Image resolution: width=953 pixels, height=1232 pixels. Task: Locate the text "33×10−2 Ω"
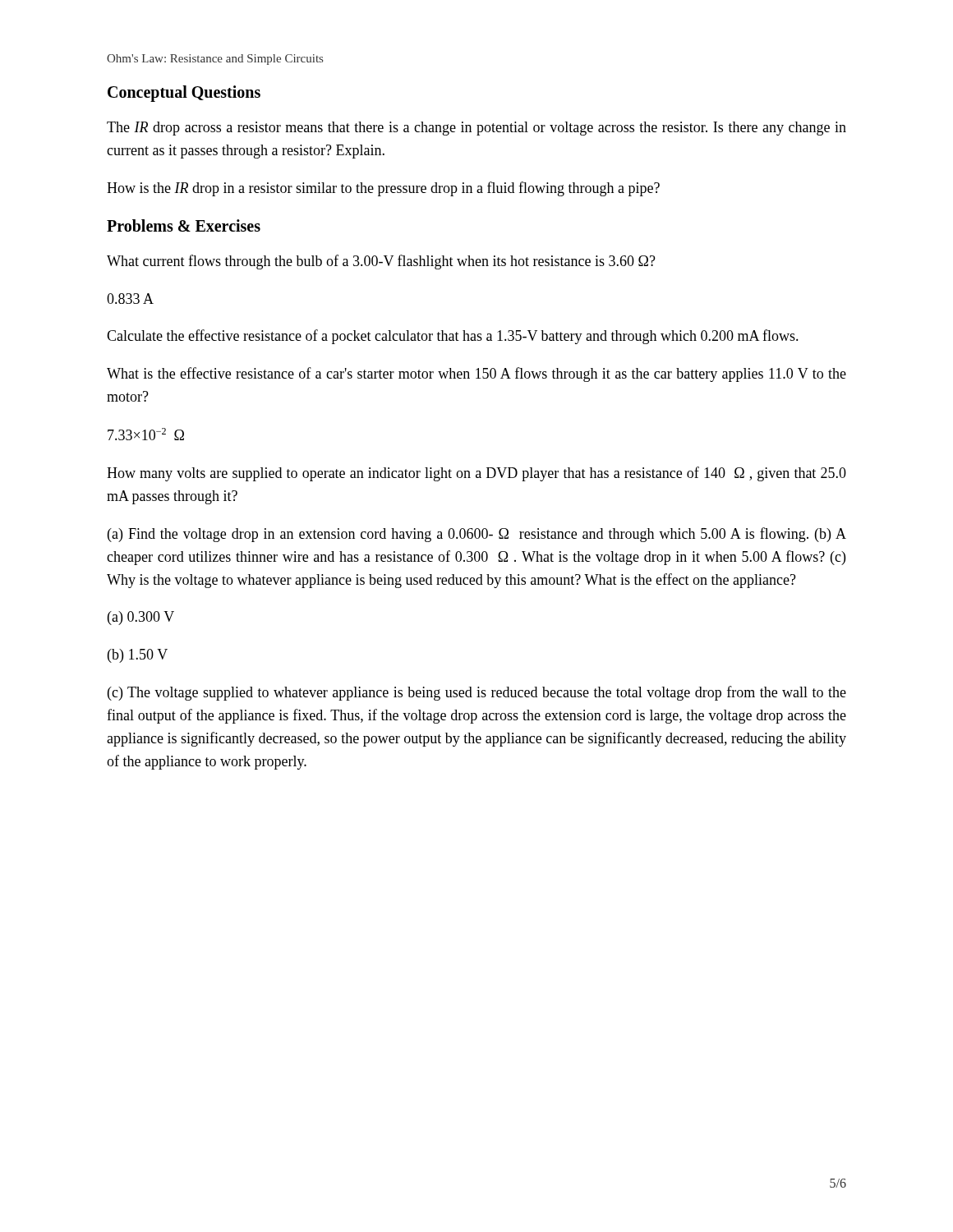click(146, 435)
